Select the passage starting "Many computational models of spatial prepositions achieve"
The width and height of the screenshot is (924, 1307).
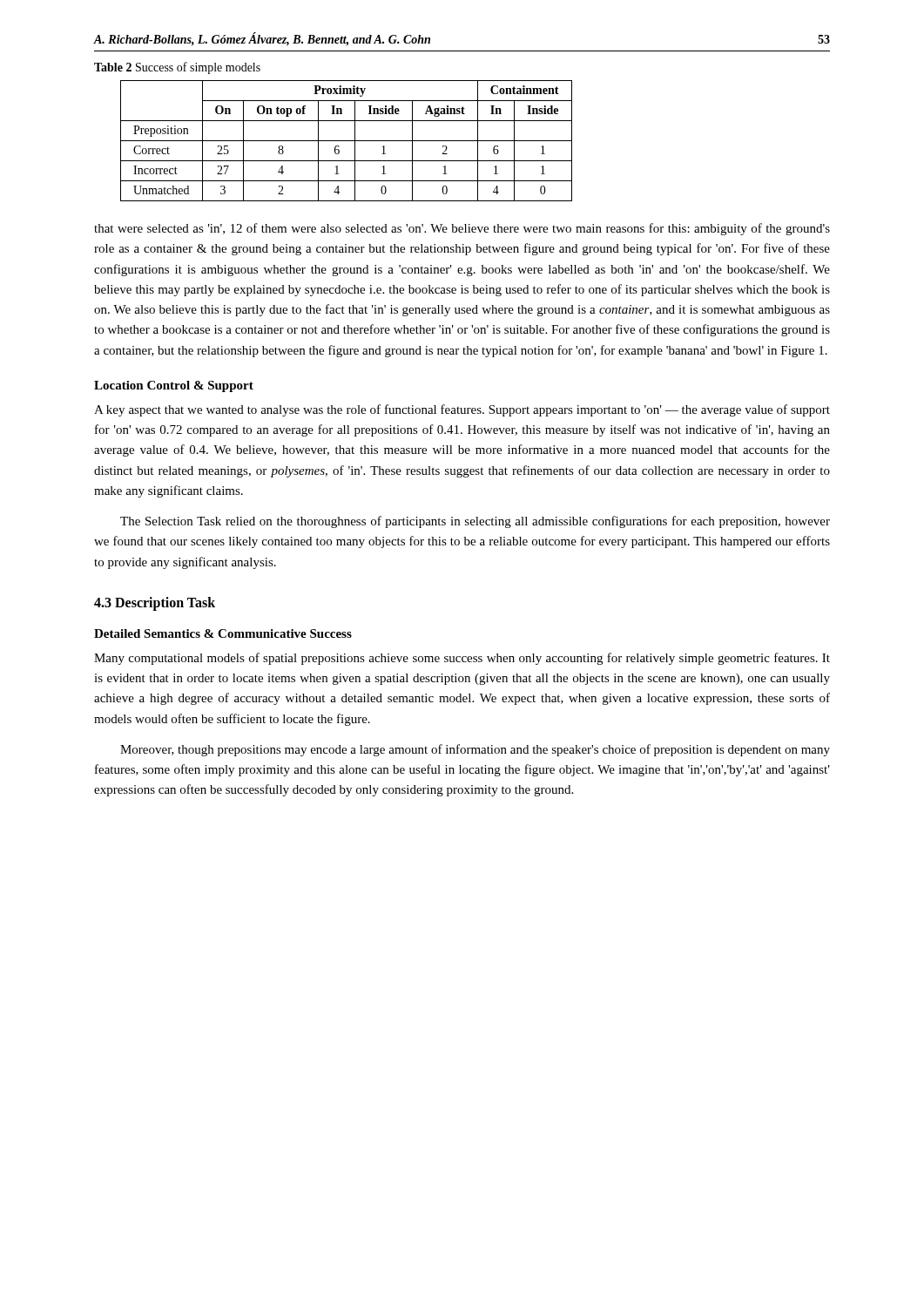462,688
